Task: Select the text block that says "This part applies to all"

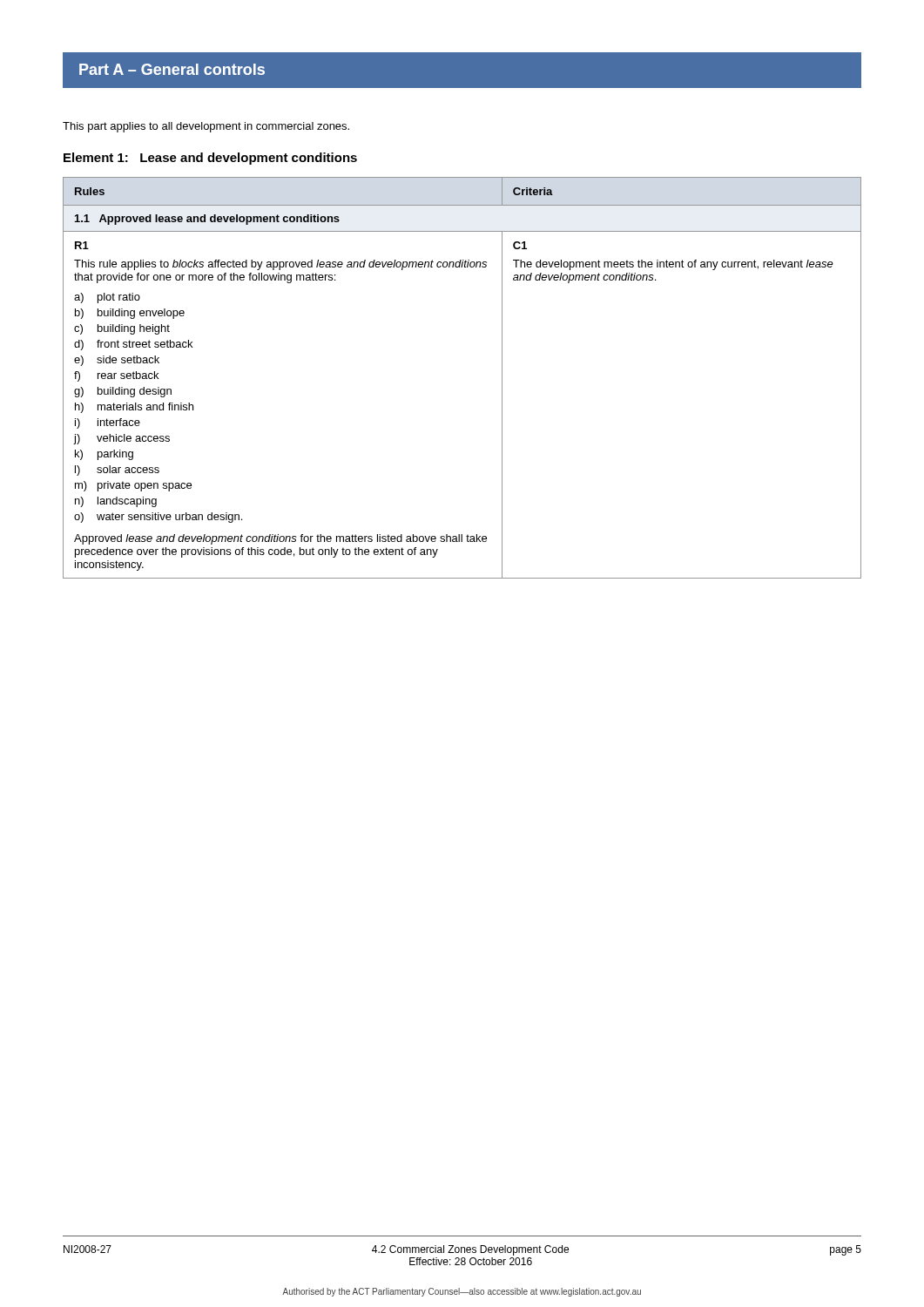Action: [206, 127]
